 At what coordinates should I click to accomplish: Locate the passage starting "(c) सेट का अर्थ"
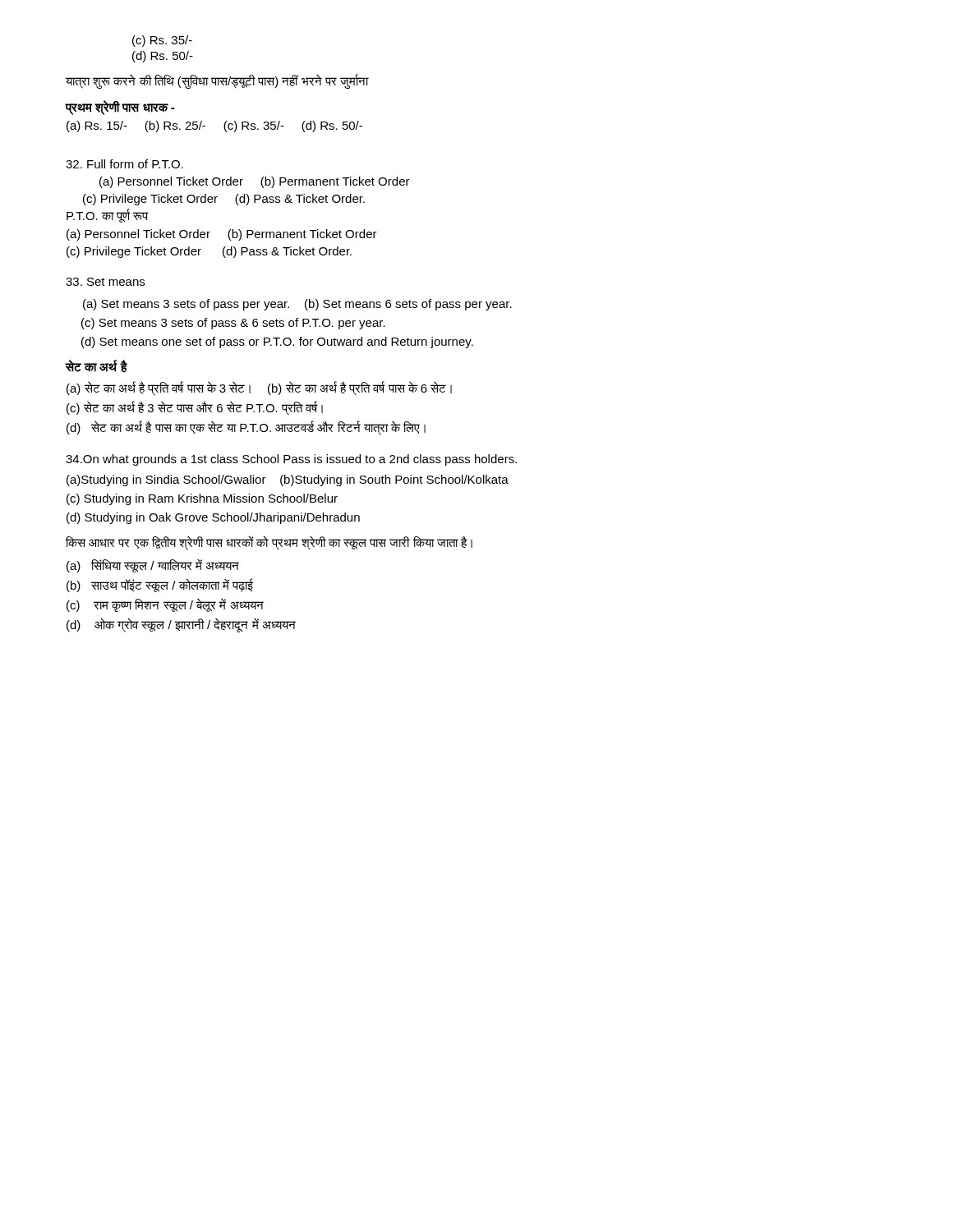pos(196,408)
